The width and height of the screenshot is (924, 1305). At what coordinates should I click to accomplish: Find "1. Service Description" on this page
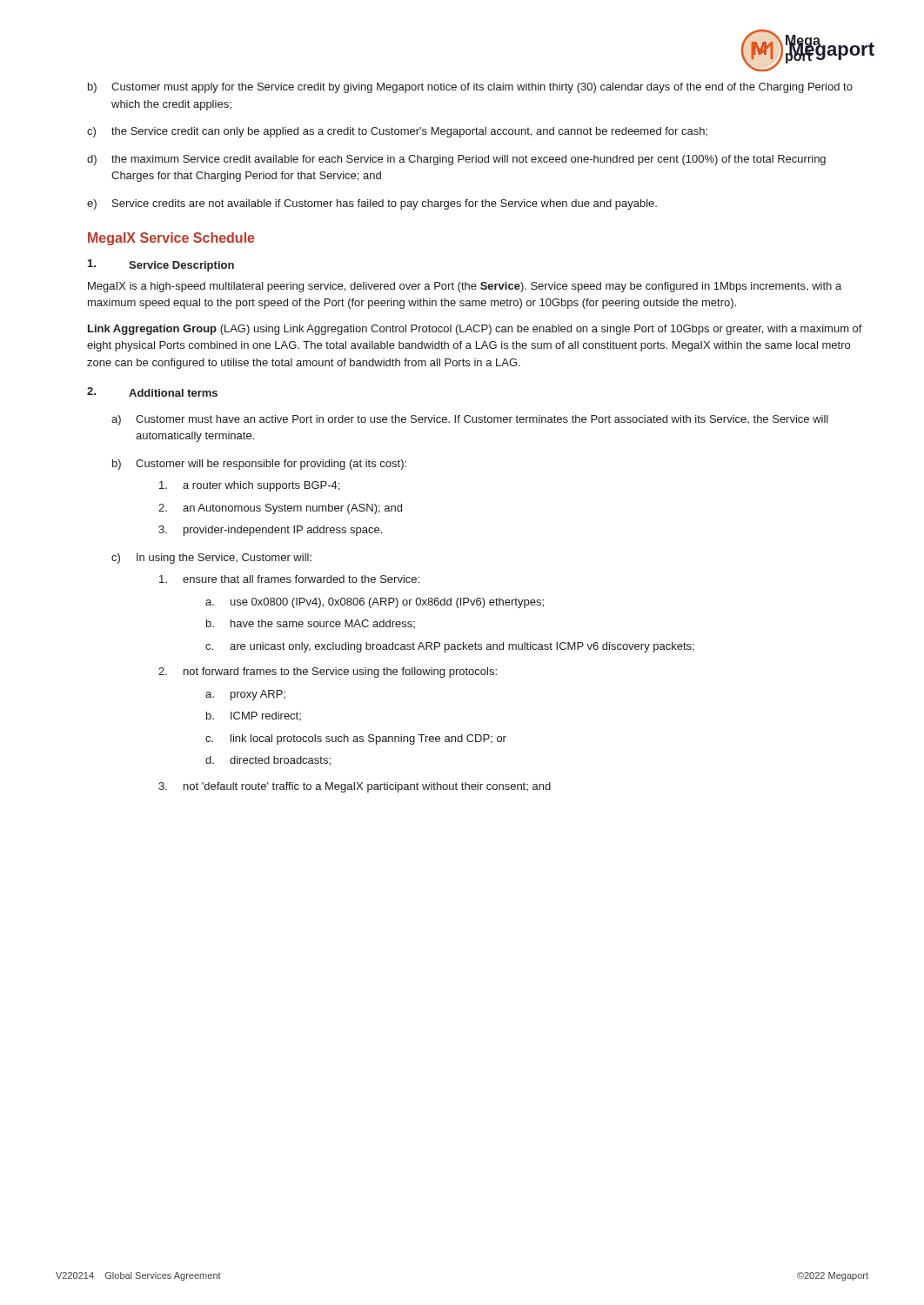(161, 265)
